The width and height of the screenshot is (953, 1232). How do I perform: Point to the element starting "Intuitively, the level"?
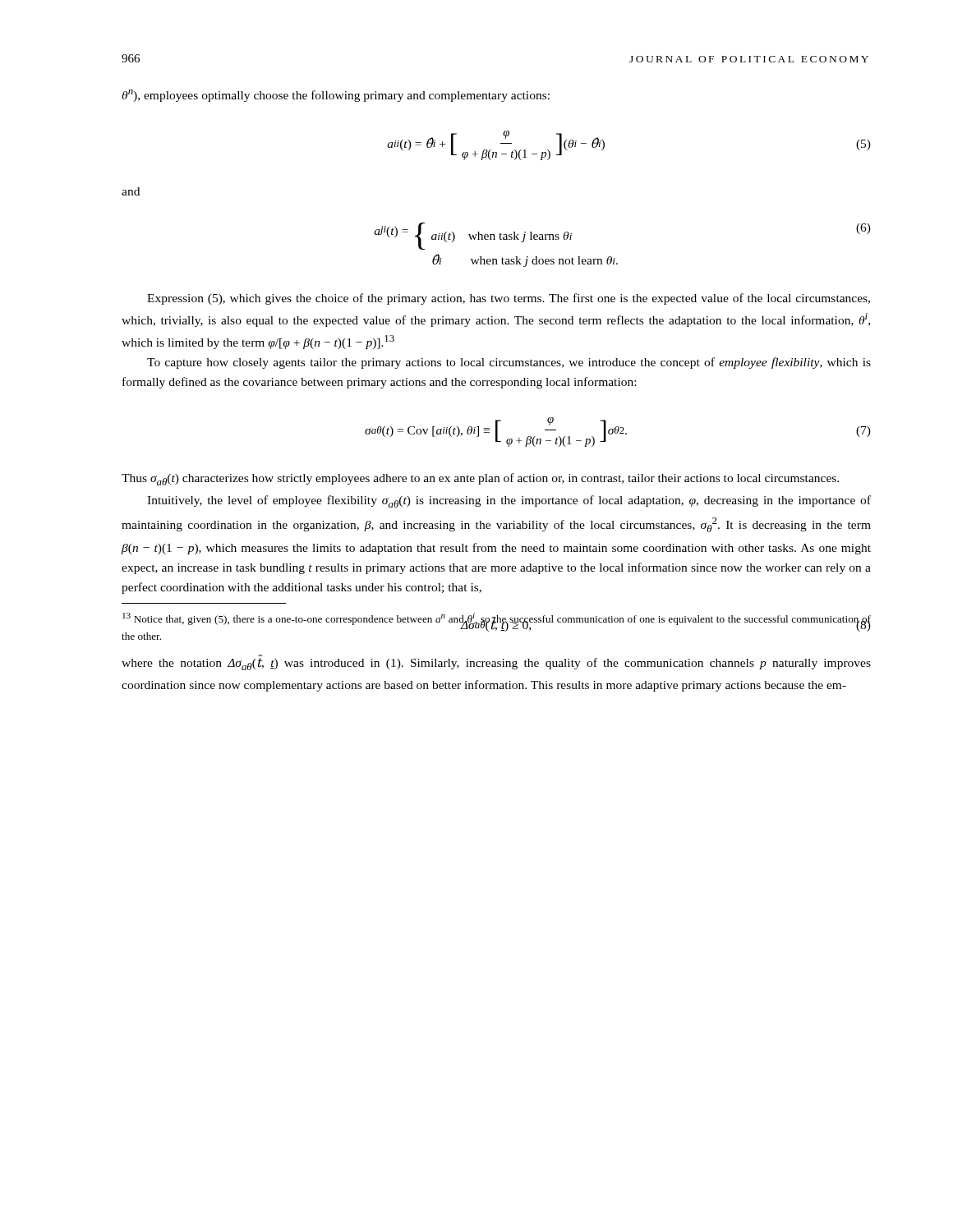click(496, 543)
